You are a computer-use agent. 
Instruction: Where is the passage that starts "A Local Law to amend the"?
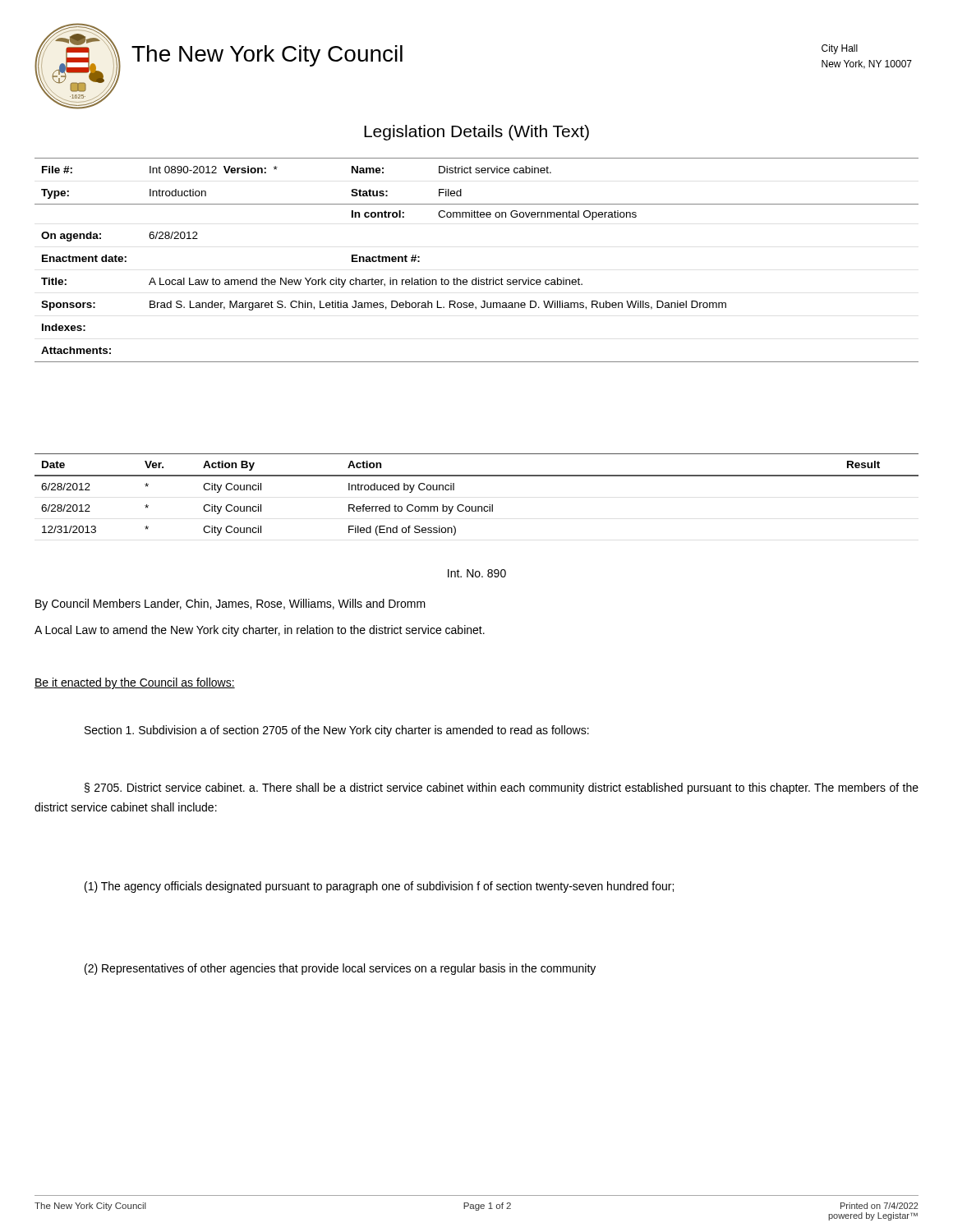[x=260, y=630]
